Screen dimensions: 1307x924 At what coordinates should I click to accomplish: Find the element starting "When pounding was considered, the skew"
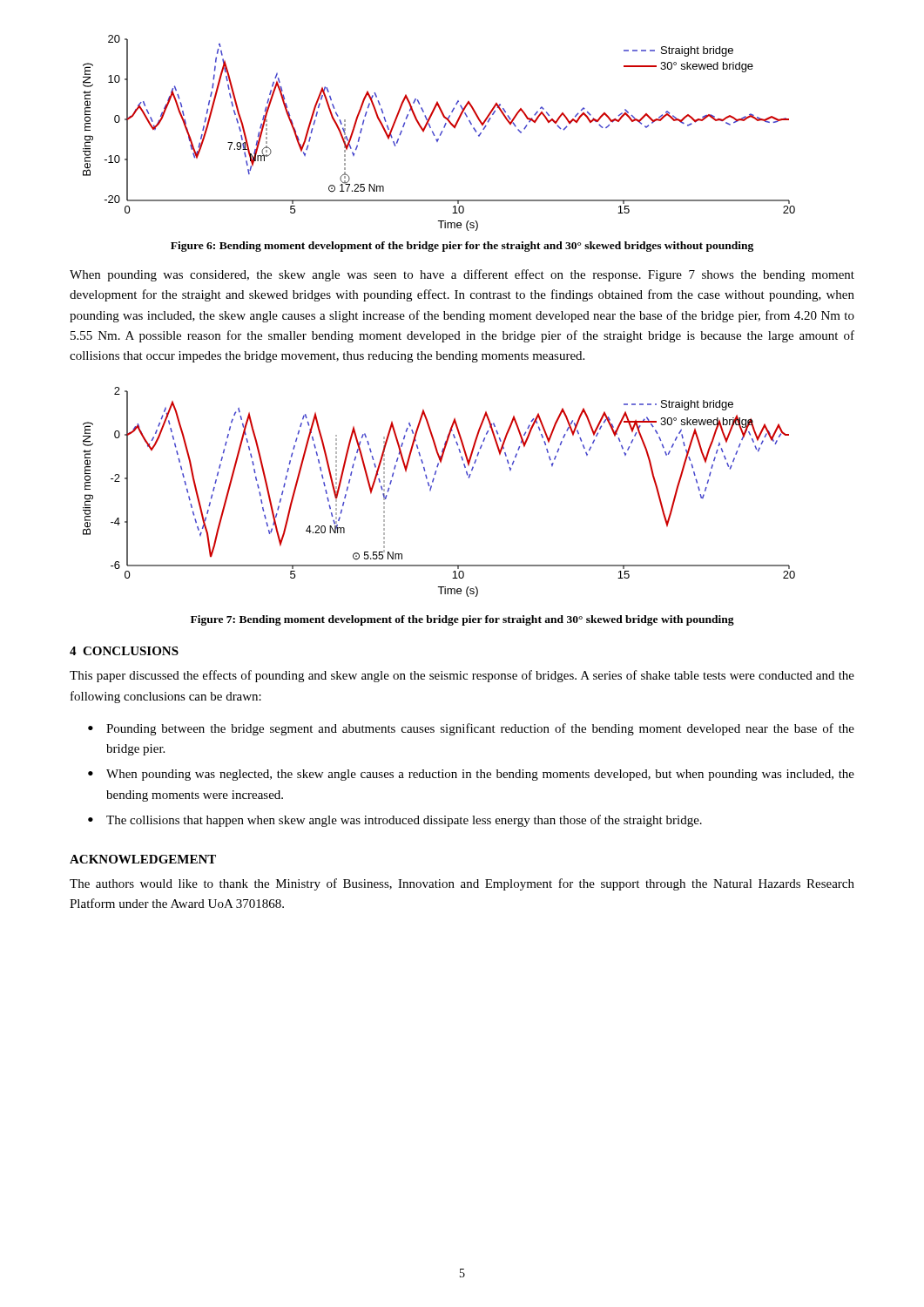[x=462, y=315]
